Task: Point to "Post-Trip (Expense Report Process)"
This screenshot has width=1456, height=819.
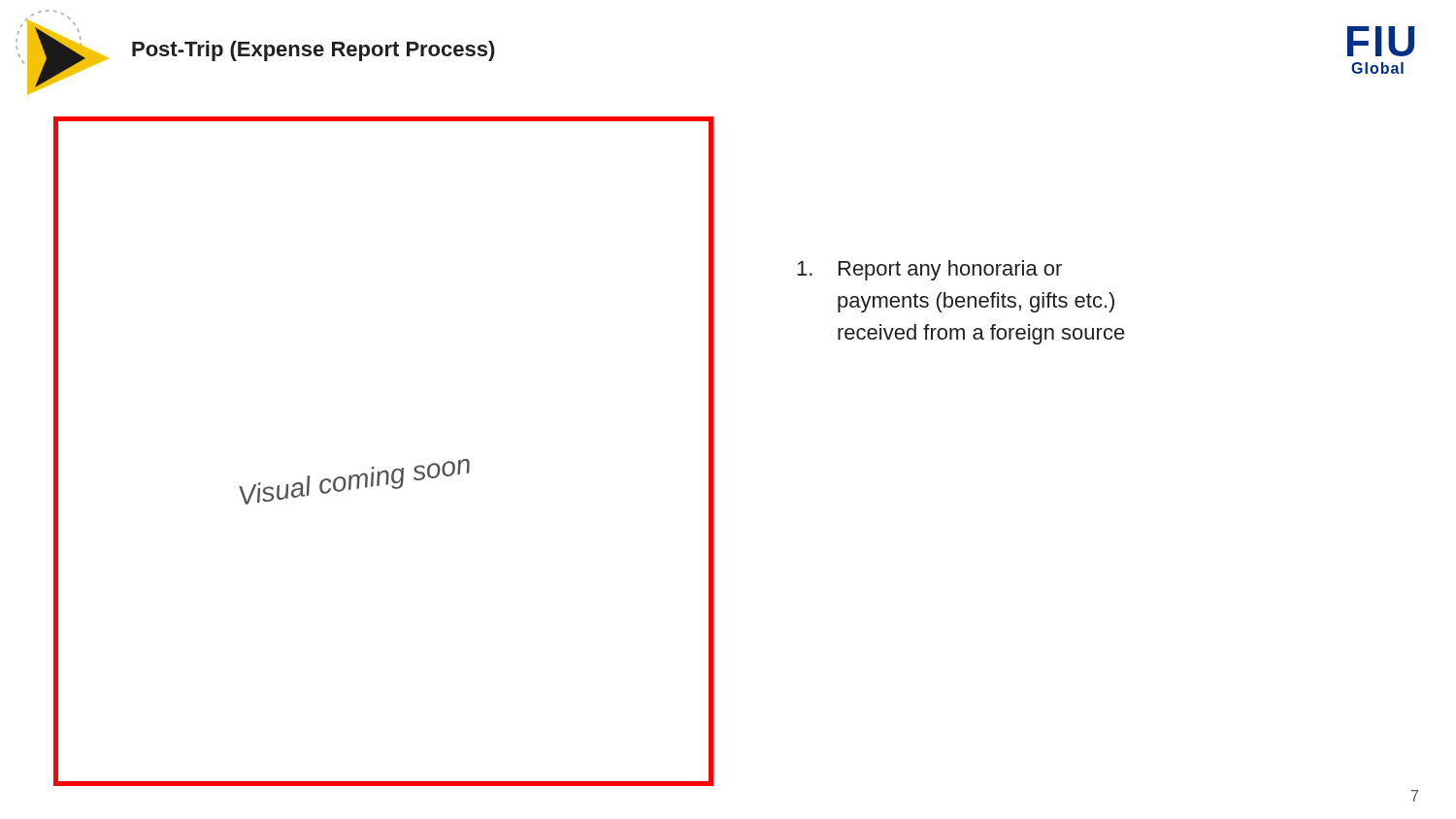Action: coord(313,49)
